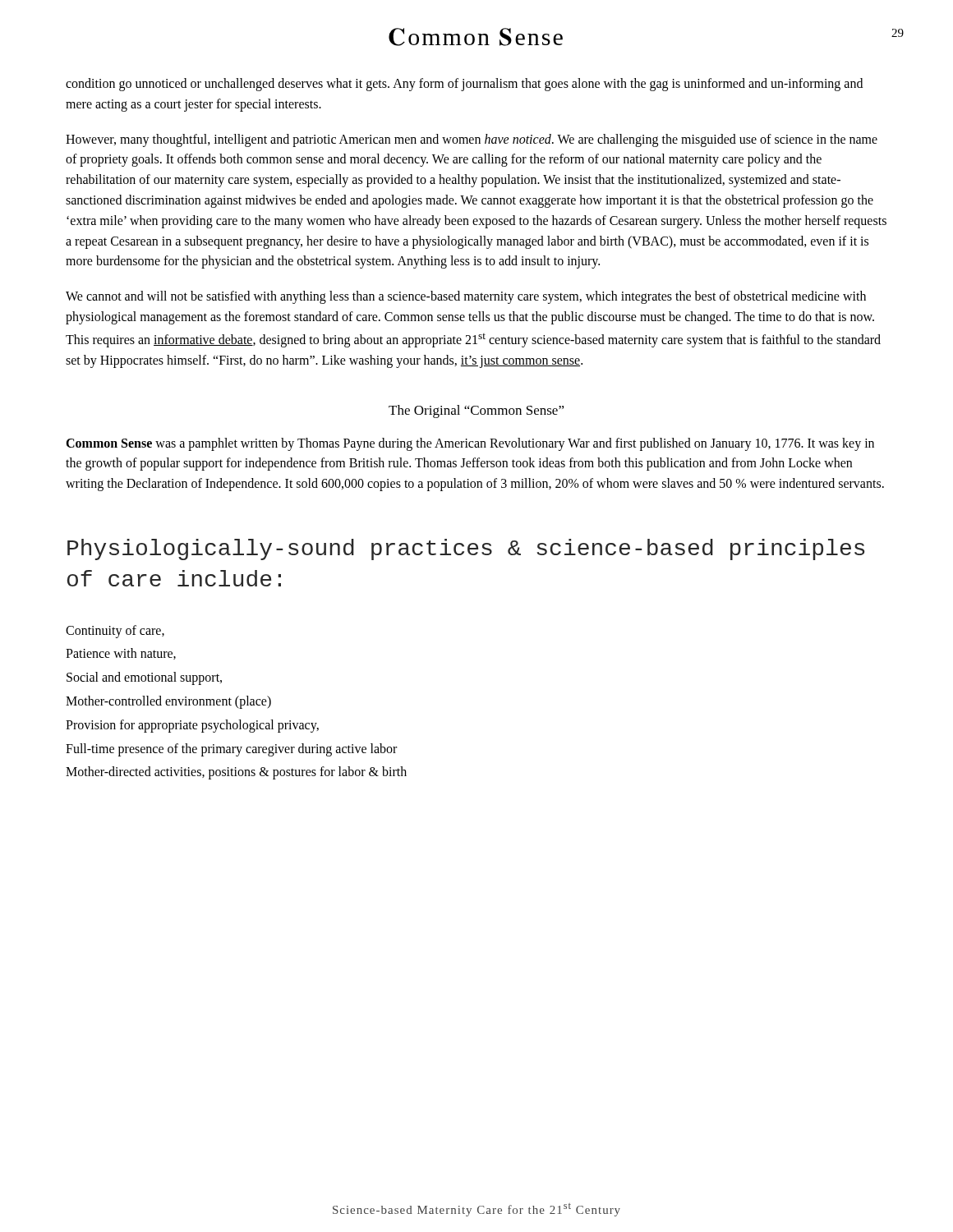The height and width of the screenshot is (1232, 953).
Task: Find the list item containing "Full-time presence of"
Action: pyautogui.click(x=231, y=748)
